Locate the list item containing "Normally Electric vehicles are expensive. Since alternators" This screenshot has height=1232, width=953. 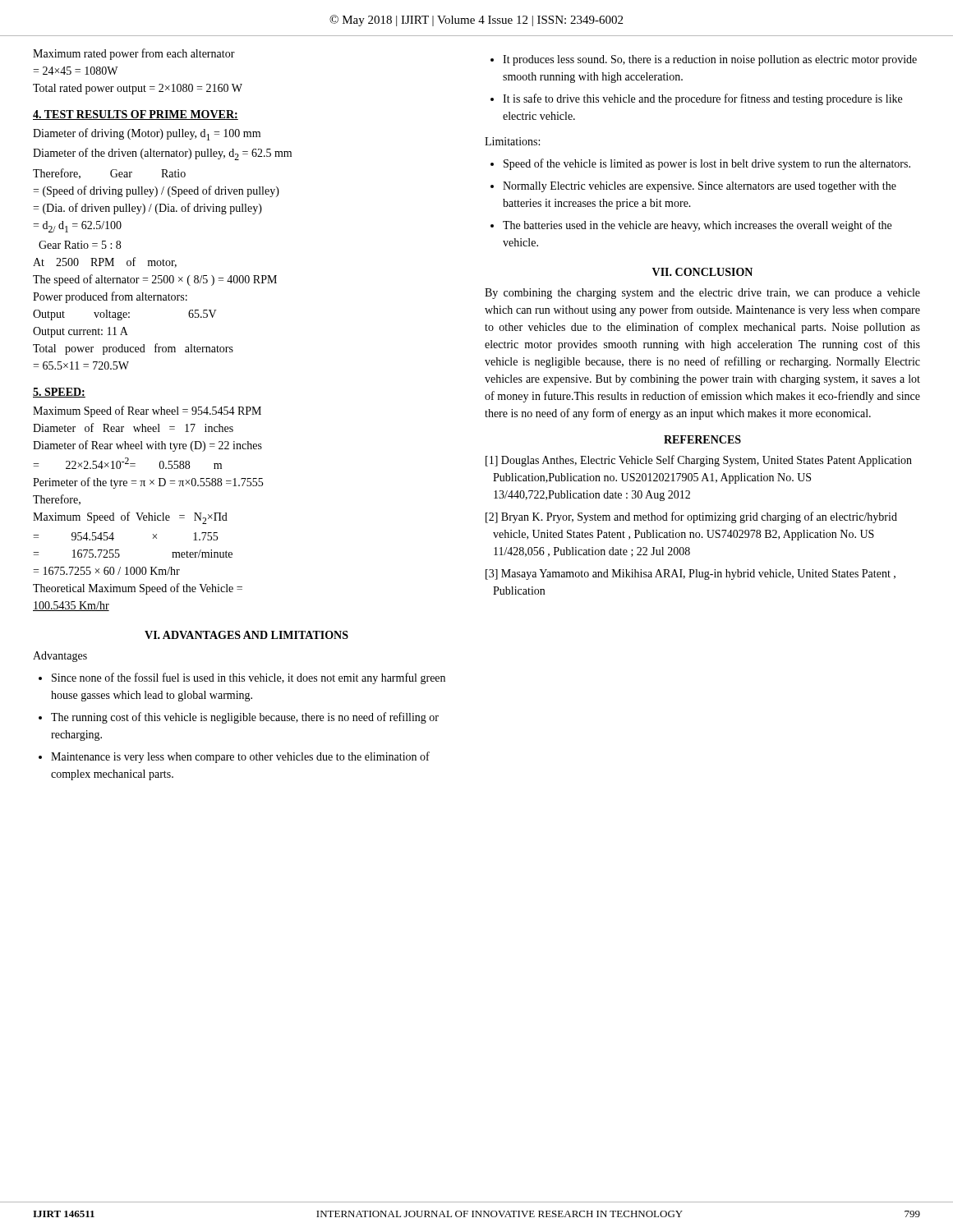coord(700,195)
